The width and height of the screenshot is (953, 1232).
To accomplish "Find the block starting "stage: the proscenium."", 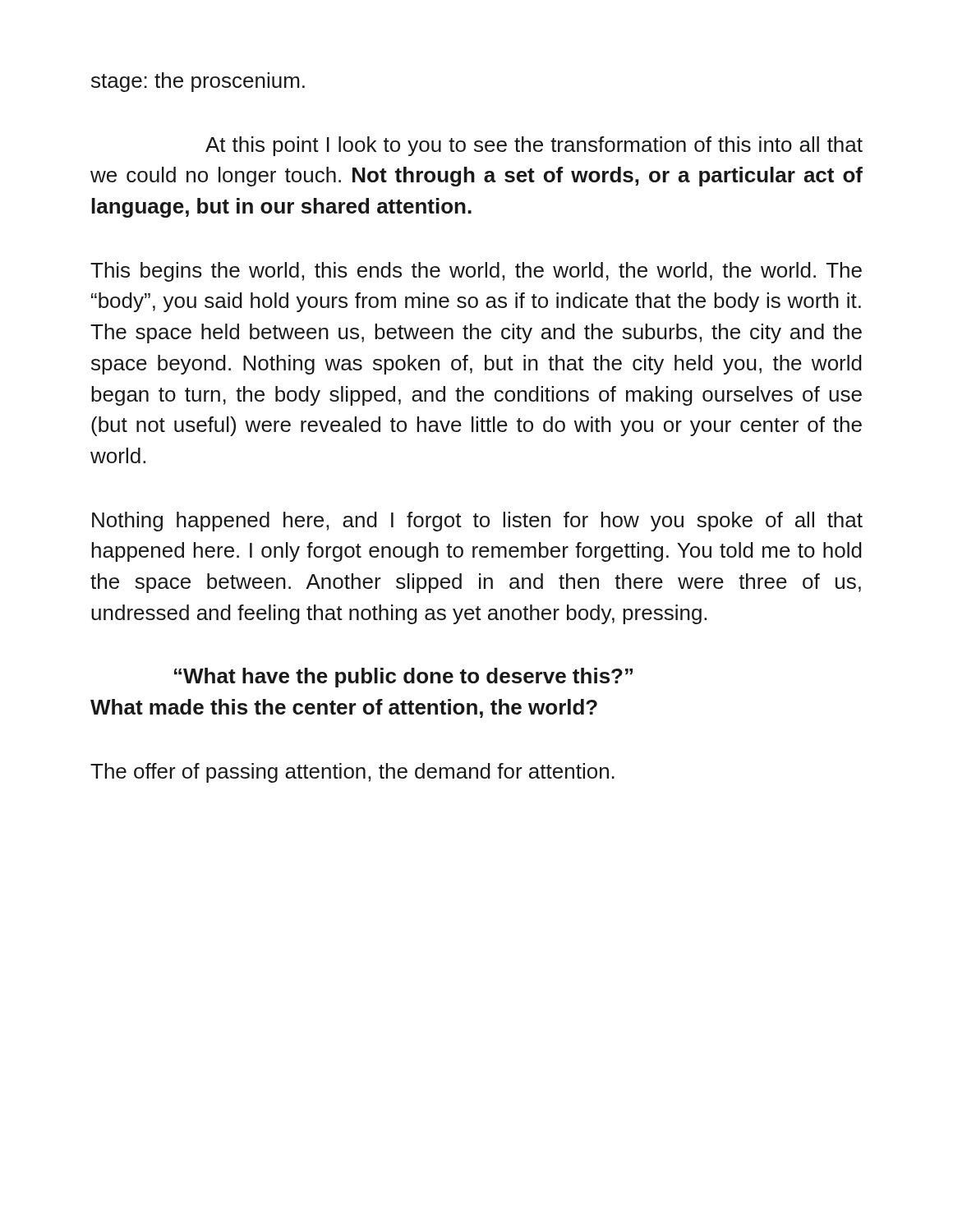I will pos(198,80).
